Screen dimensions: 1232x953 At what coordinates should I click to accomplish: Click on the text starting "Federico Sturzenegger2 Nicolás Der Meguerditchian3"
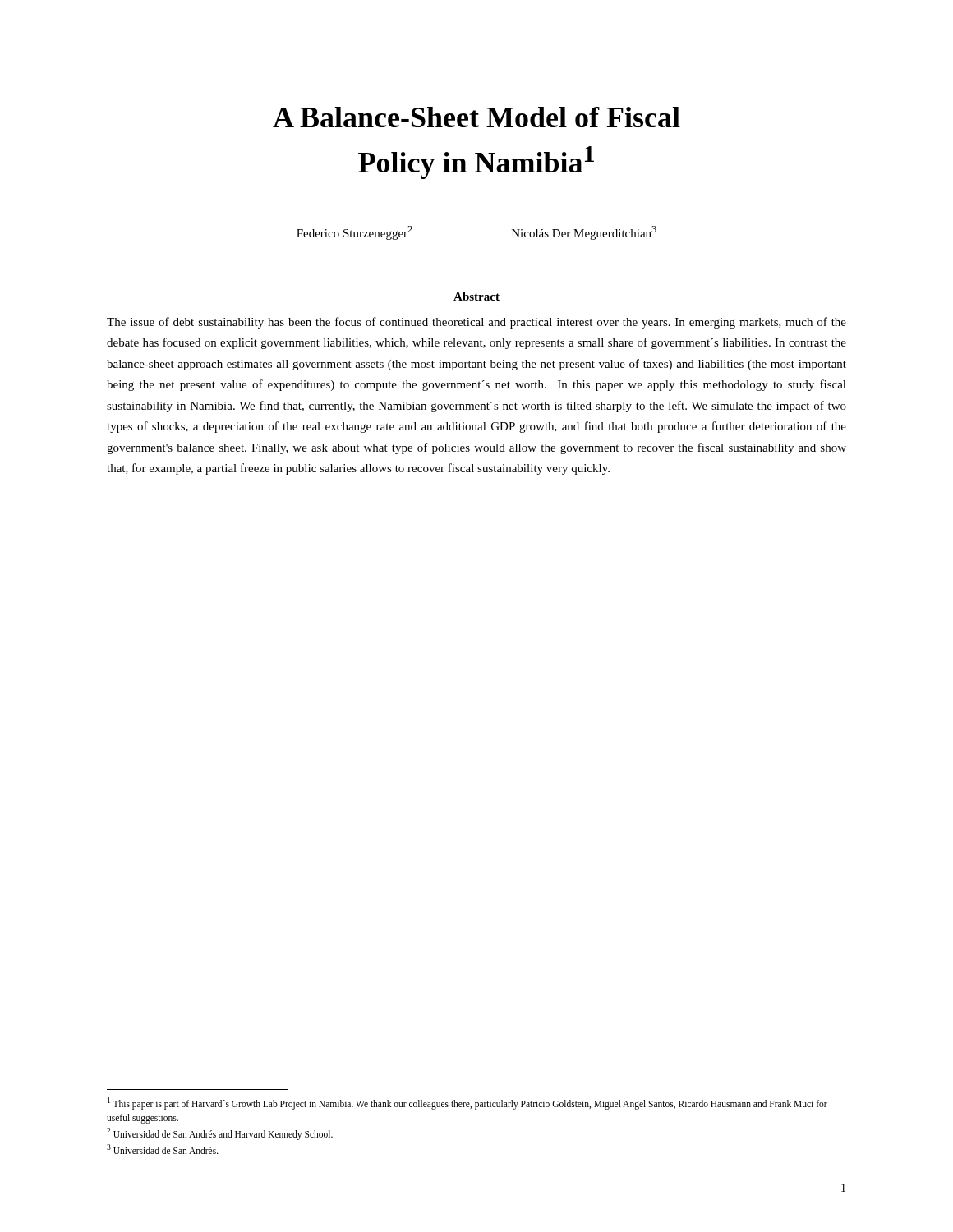(x=360, y=233)
